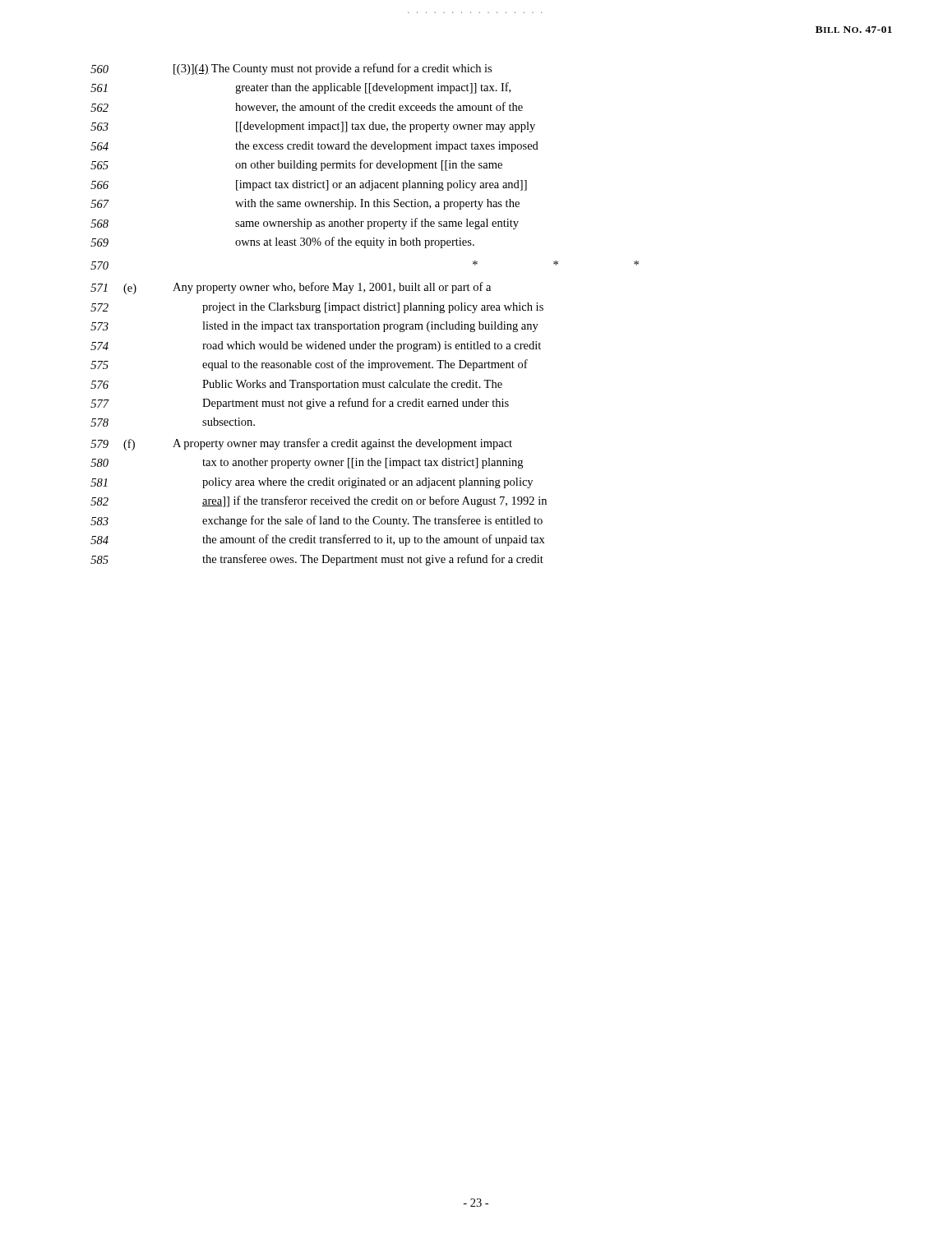Locate the block of text that opens with "581 policy area where the credit"
Image resolution: width=952 pixels, height=1233 pixels.
[x=476, y=482]
